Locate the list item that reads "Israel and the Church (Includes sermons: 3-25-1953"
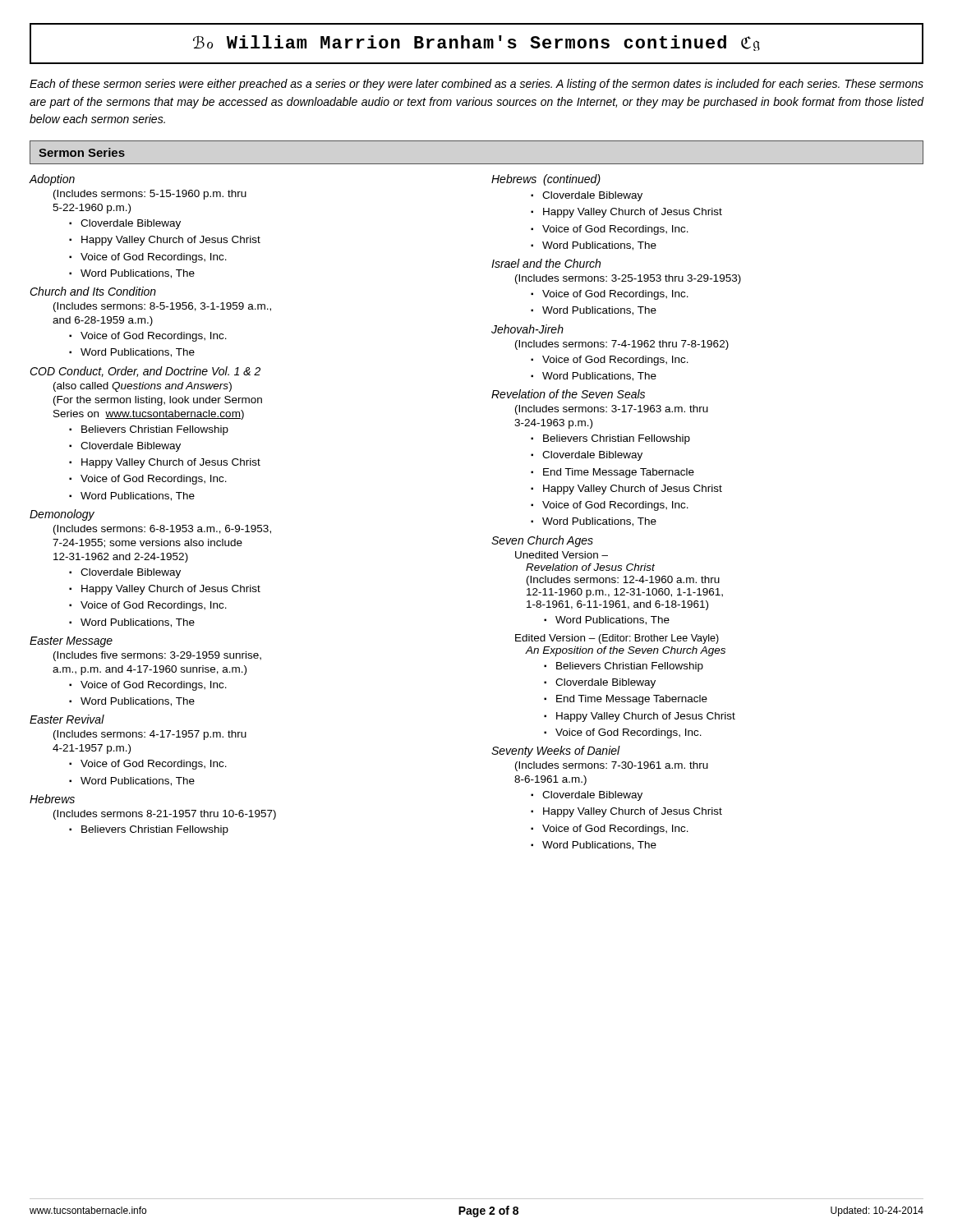The height and width of the screenshot is (1232, 953). pyautogui.click(x=707, y=288)
